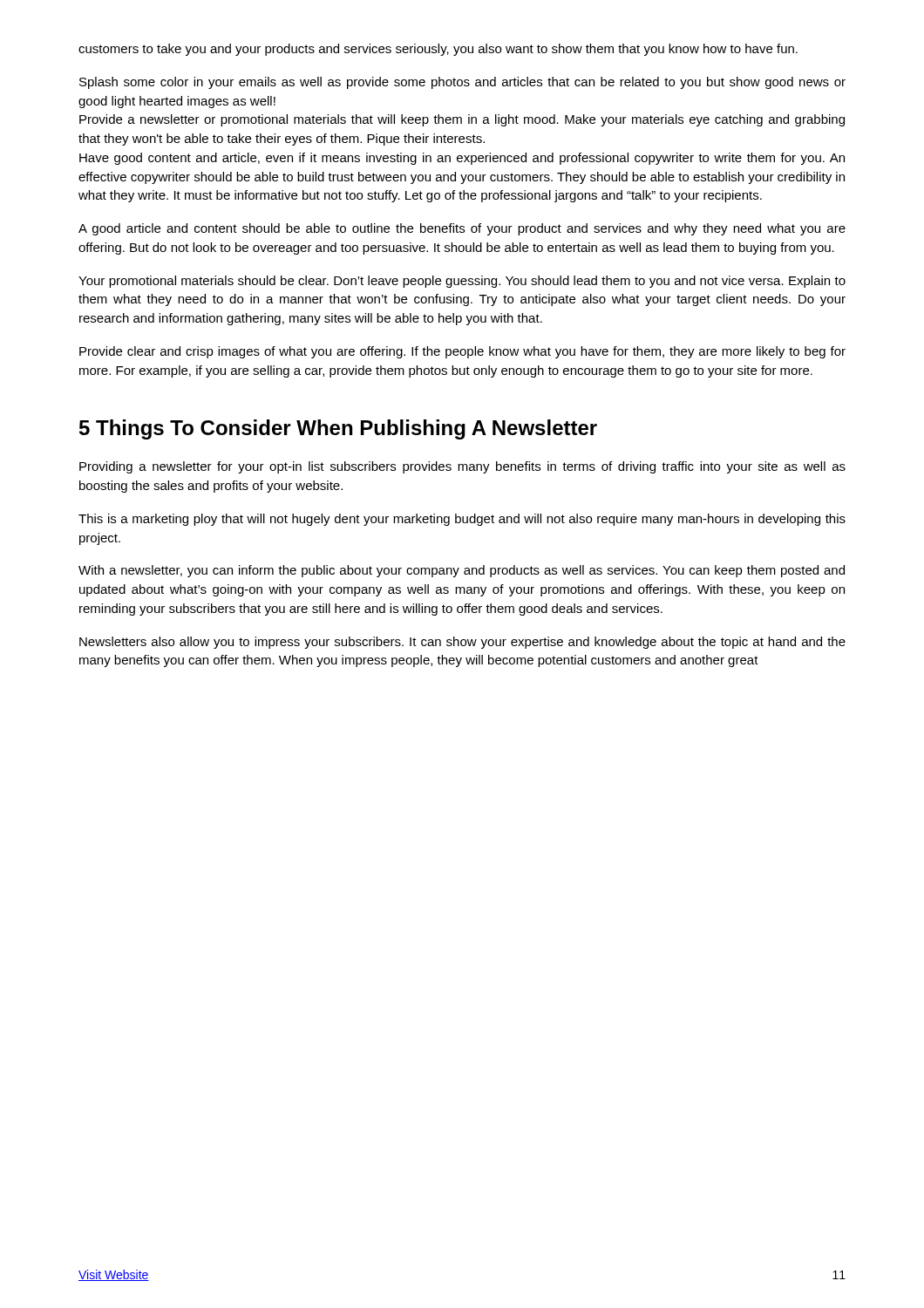Point to the region starting "A good article and content should be"
Image resolution: width=924 pixels, height=1308 pixels.
(x=462, y=238)
